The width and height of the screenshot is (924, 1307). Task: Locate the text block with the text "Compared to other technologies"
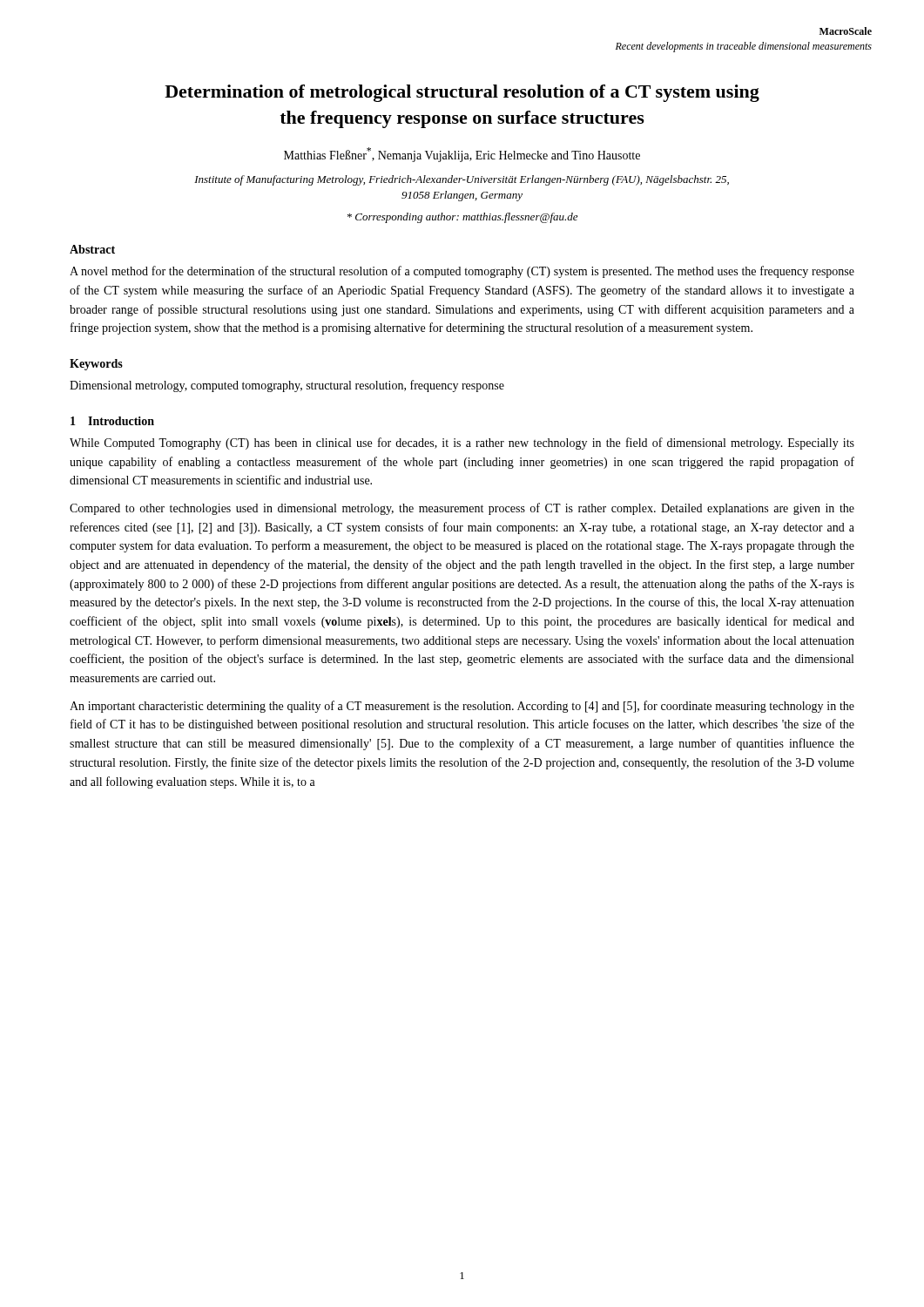pyautogui.click(x=462, y=593)
